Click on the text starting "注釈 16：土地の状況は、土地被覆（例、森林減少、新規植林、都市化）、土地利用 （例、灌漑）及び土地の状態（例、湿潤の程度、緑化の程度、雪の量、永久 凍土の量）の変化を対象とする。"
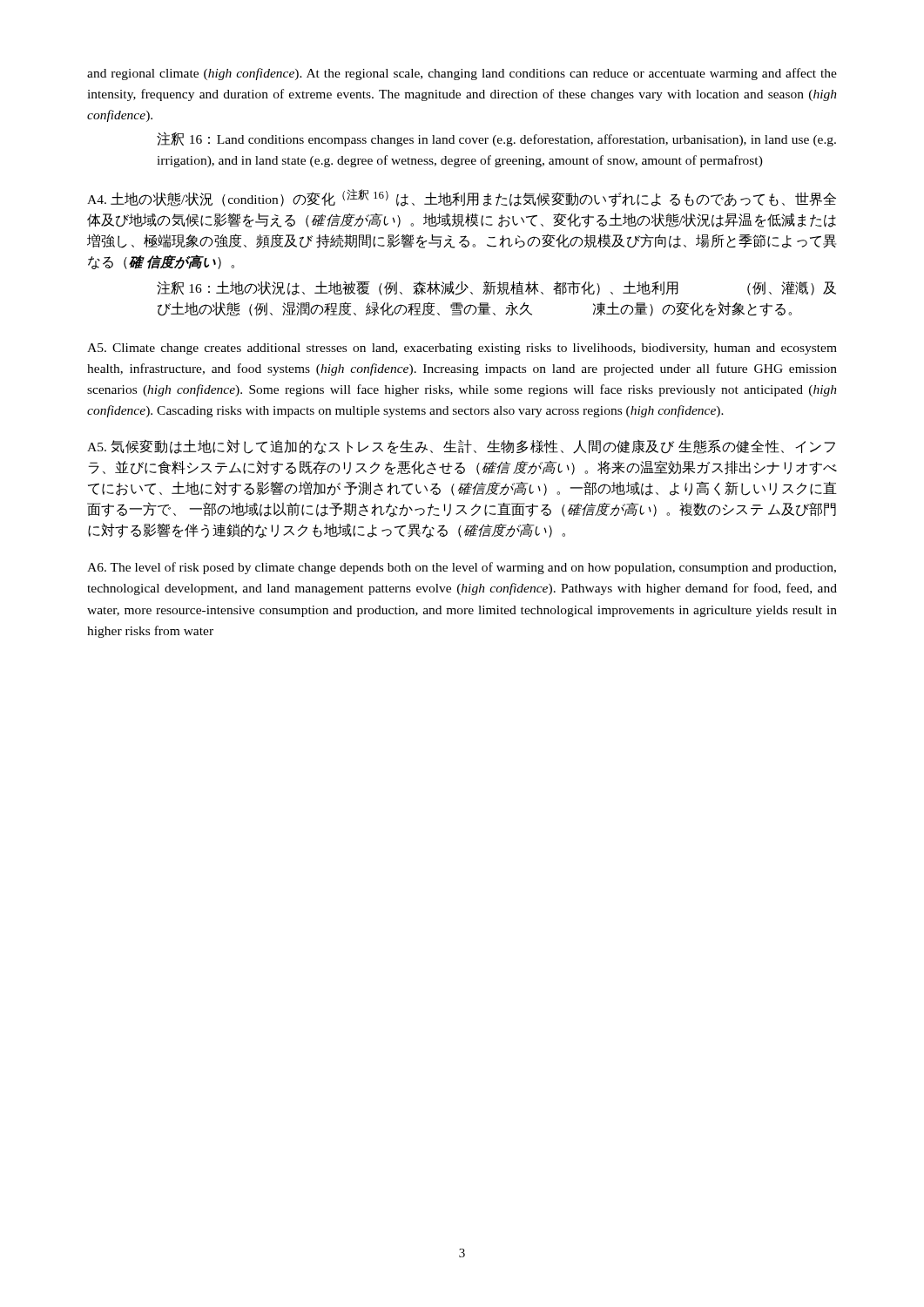The image size is (924, 1307). tap(497, 299)
